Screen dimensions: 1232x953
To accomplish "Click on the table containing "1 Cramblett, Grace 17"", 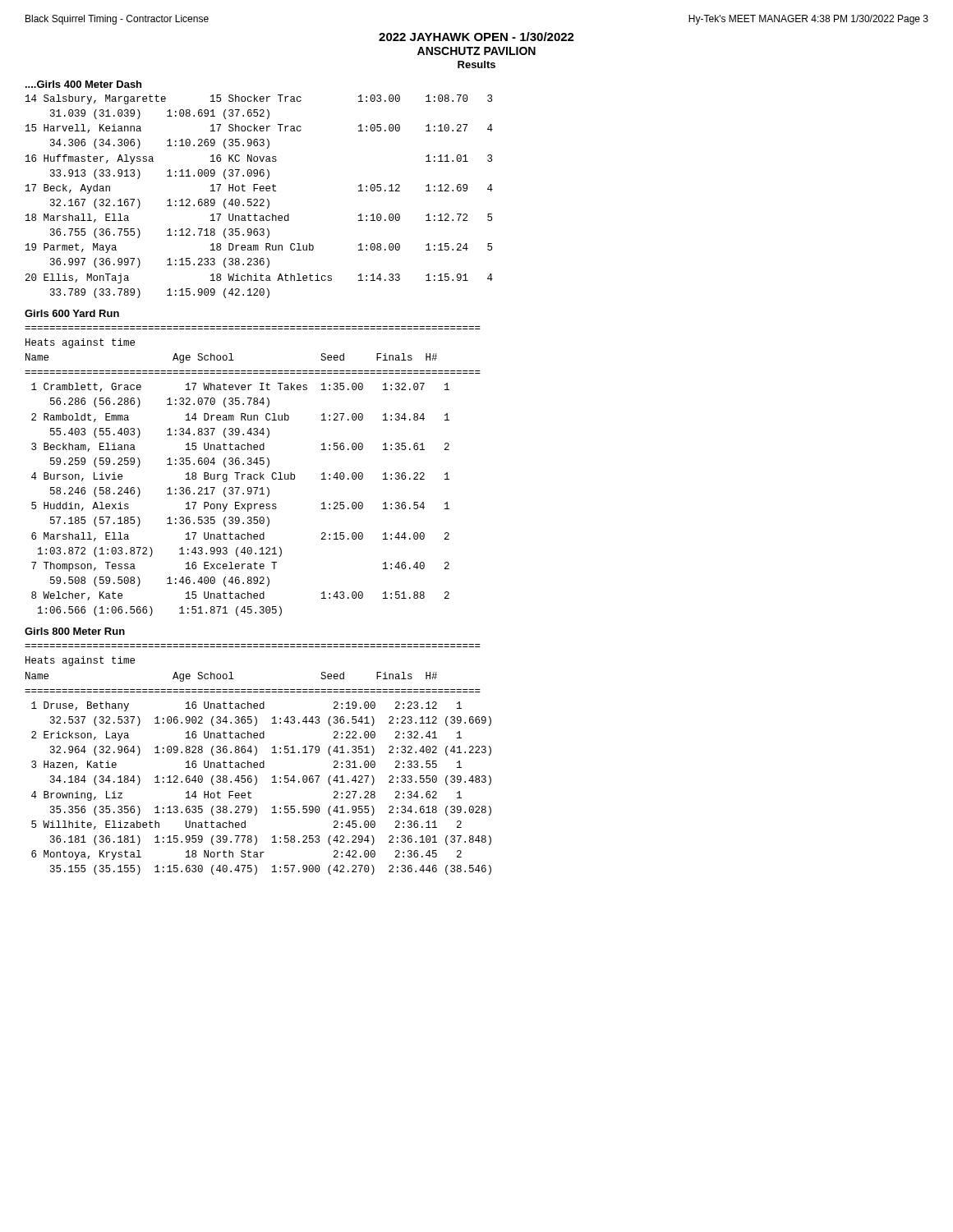I will 476,500.
